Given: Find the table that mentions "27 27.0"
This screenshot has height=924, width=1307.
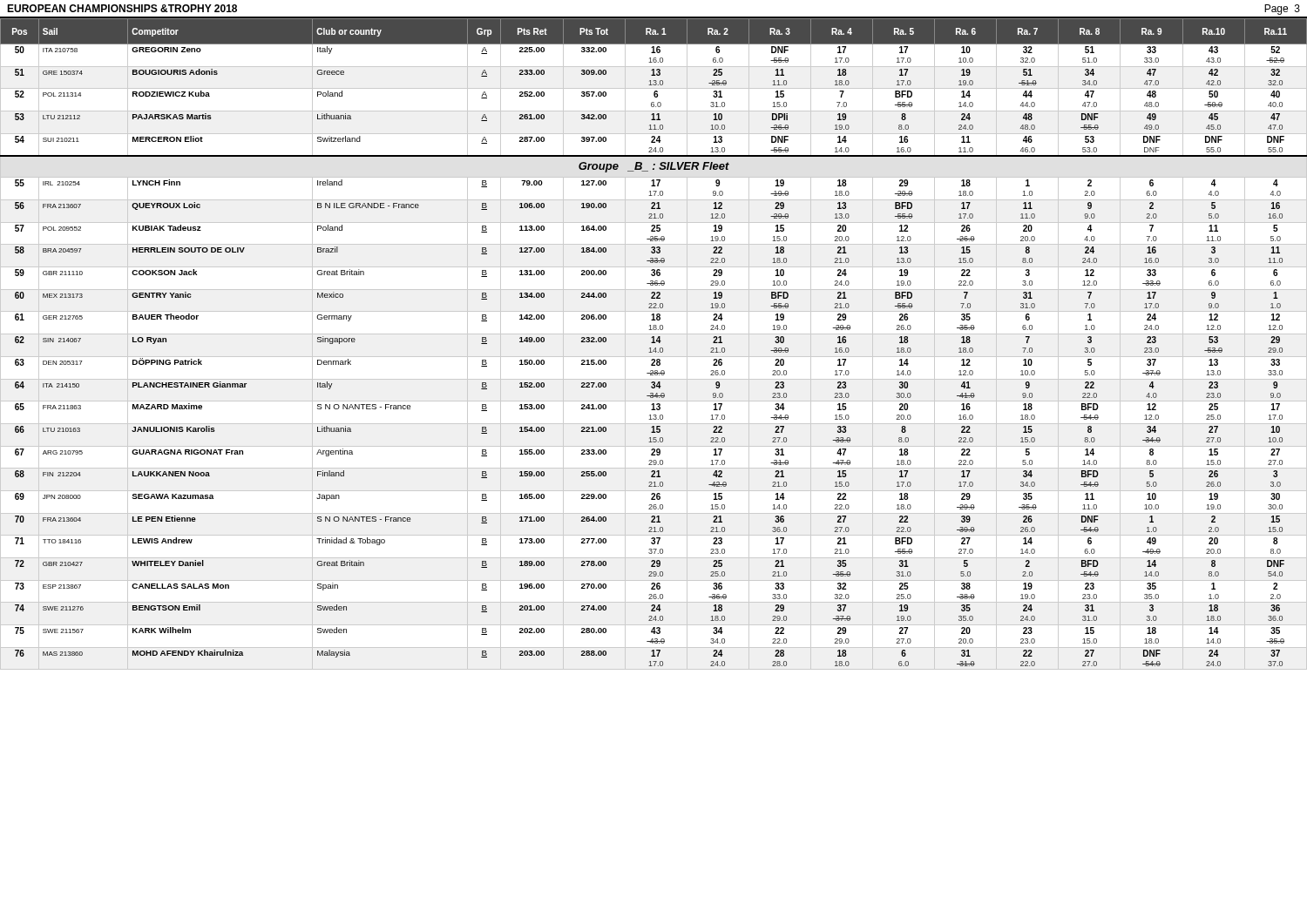Looking at the screenshot, I should (654, 344).
